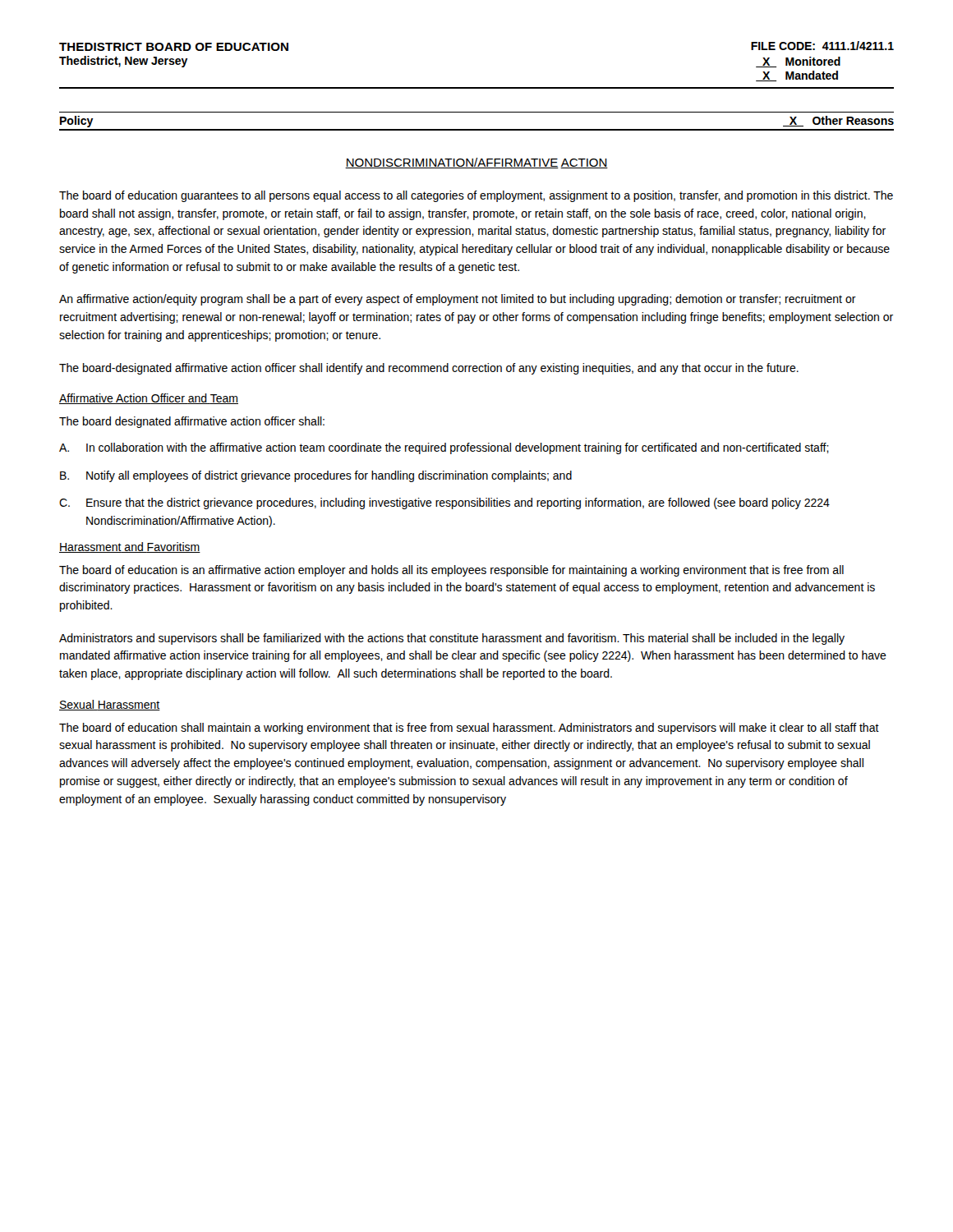The width and height of the screenshot is (953, 1232).
Task: Point to the block beginning "The board designated"
Action: (x=192, y=422)
